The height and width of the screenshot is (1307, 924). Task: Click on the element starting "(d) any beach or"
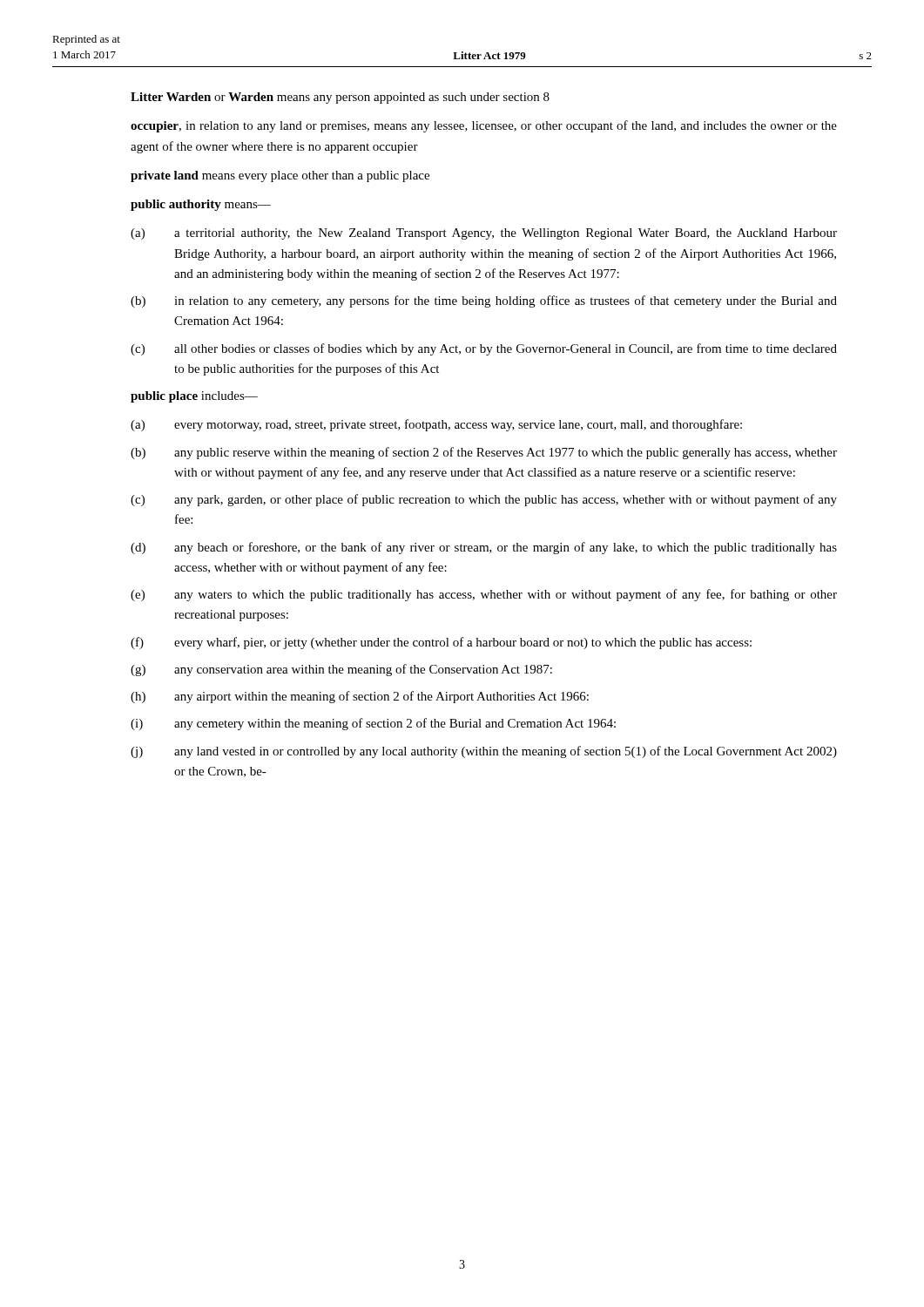coord(484,557)
